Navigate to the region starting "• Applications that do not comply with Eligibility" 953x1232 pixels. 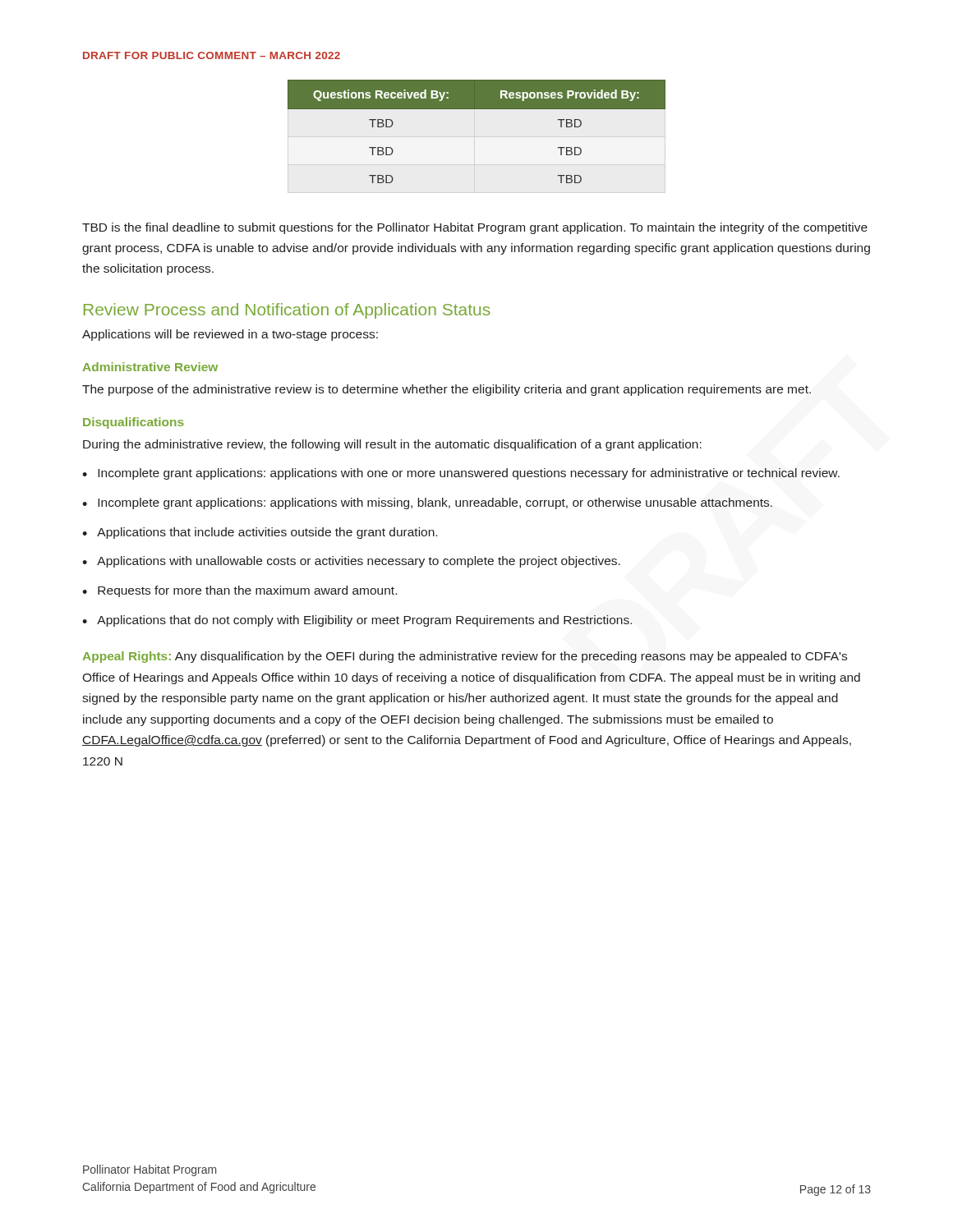[x=358, y=622]
